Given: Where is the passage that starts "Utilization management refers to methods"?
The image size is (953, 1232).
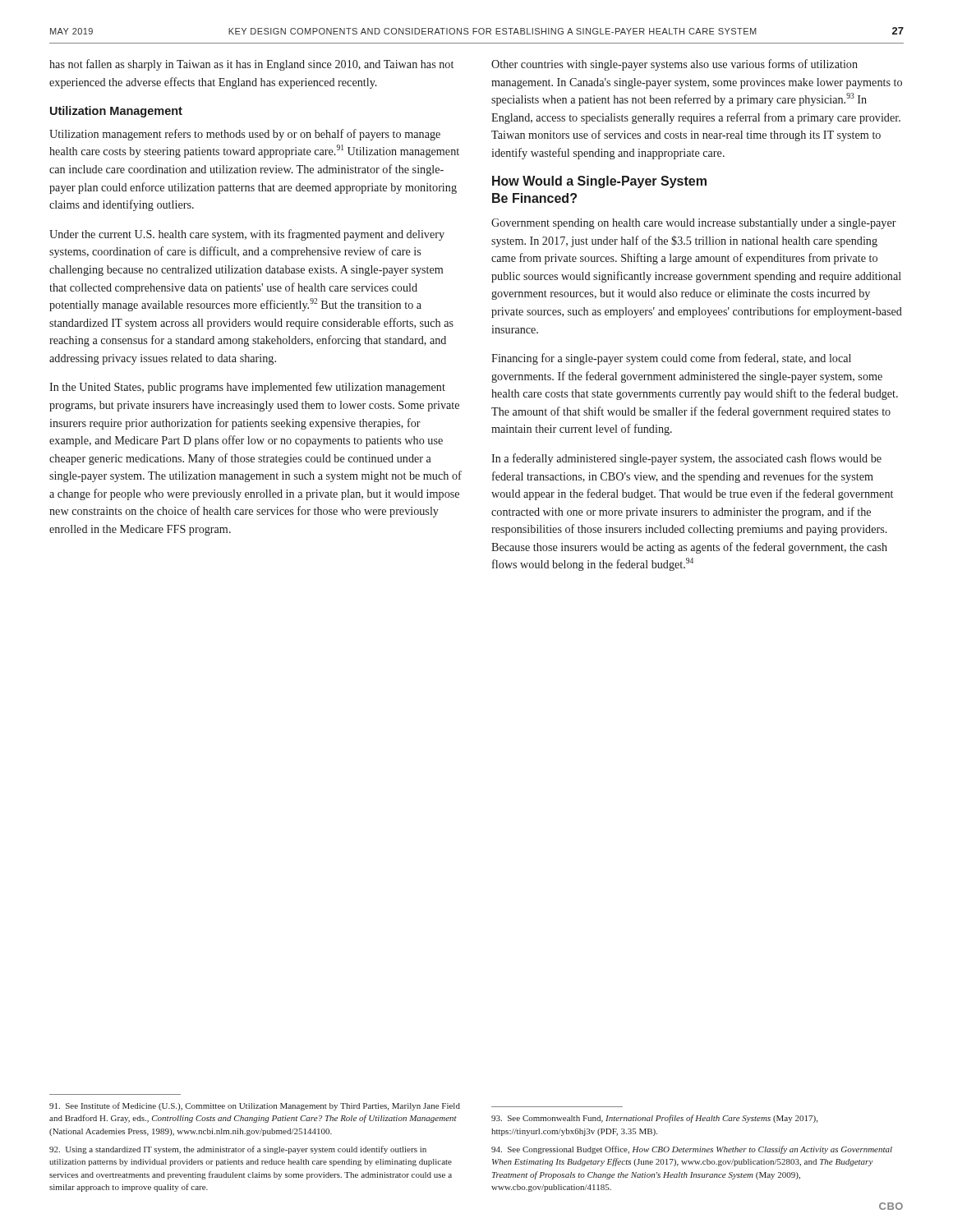Looking at the screenshot, I should tap(254, 169).
